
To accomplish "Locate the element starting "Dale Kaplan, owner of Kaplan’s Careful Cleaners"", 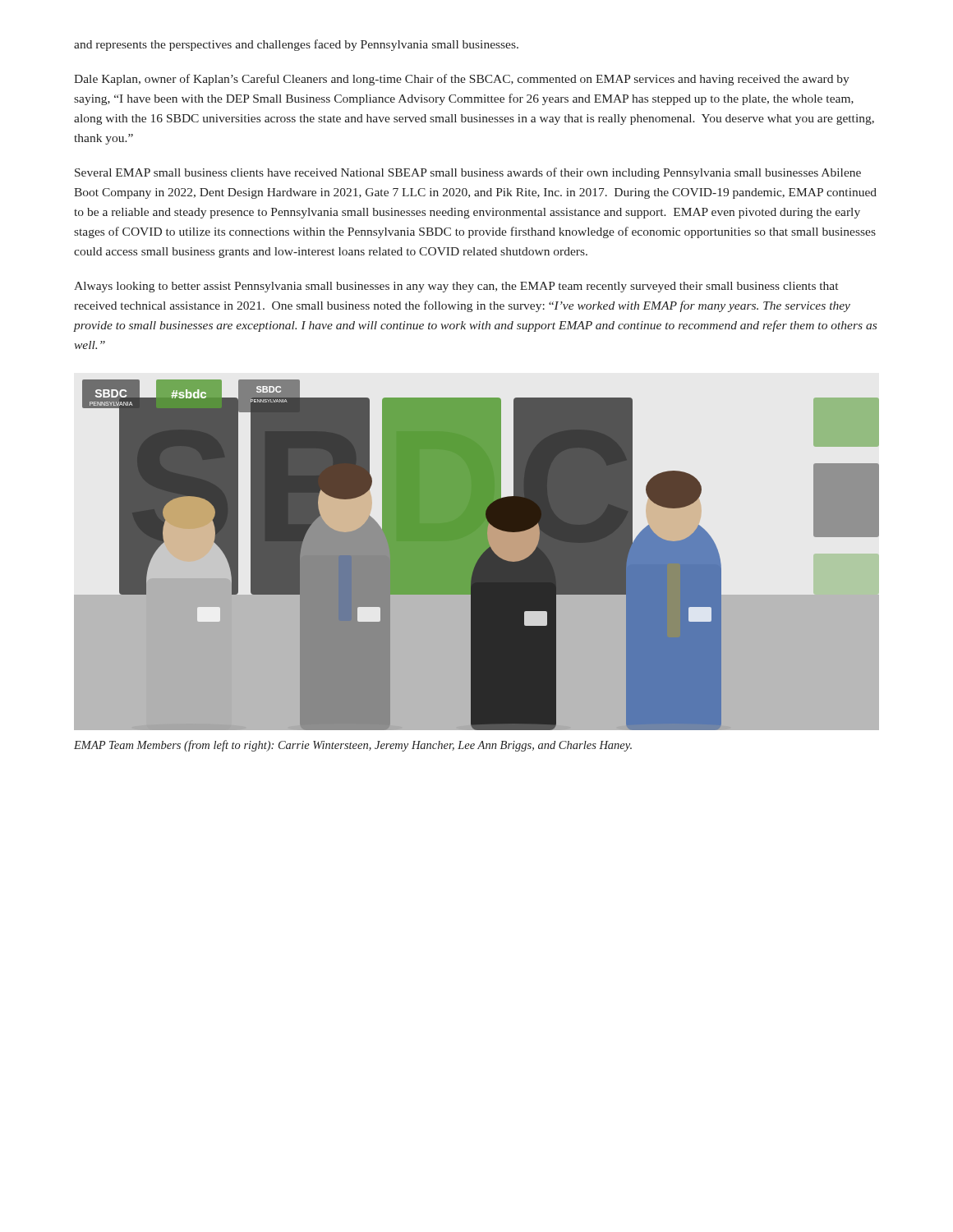I will 474,108.
